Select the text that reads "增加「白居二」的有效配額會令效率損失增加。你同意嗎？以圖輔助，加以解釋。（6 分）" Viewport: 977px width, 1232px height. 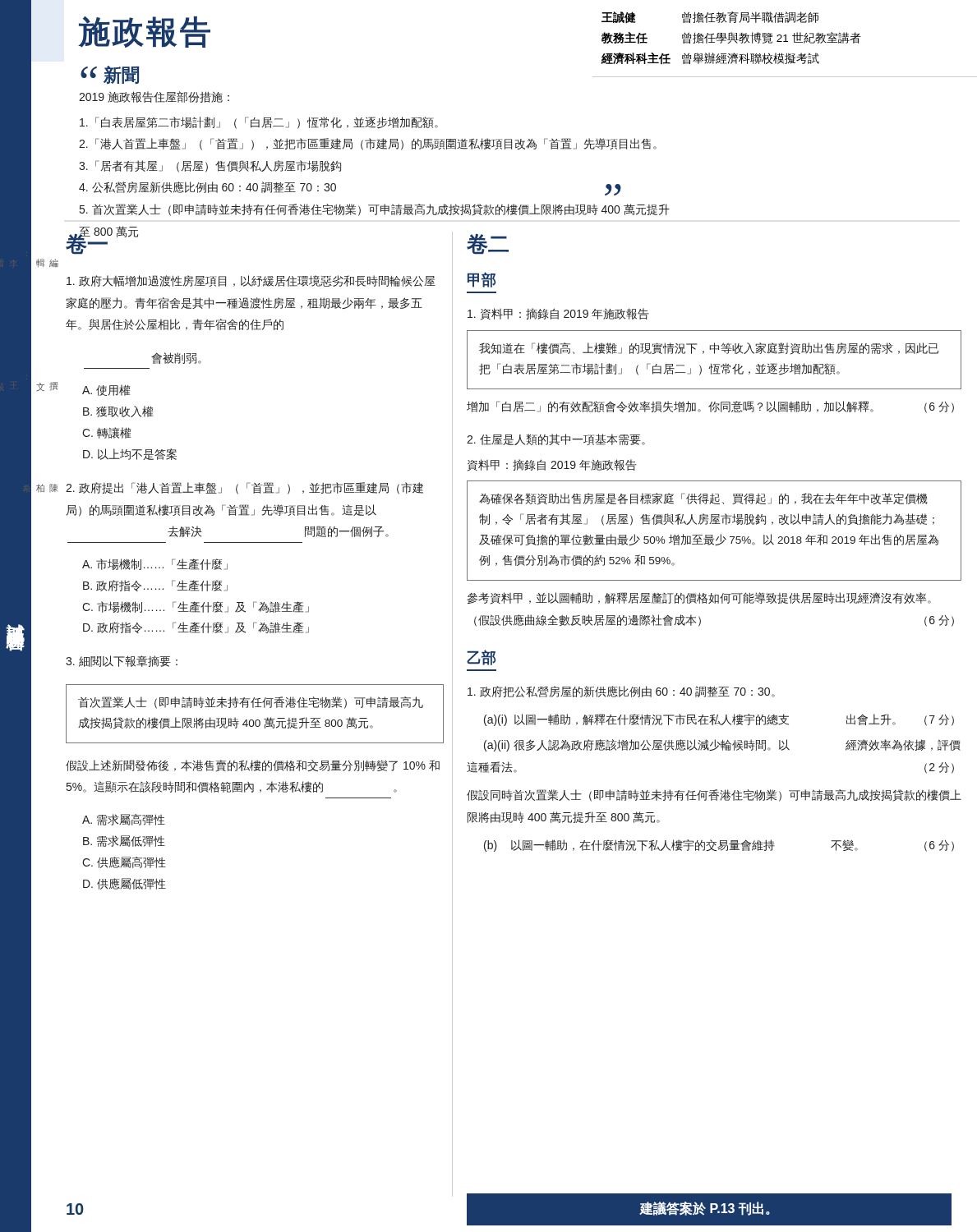click(x=714, y=406)
